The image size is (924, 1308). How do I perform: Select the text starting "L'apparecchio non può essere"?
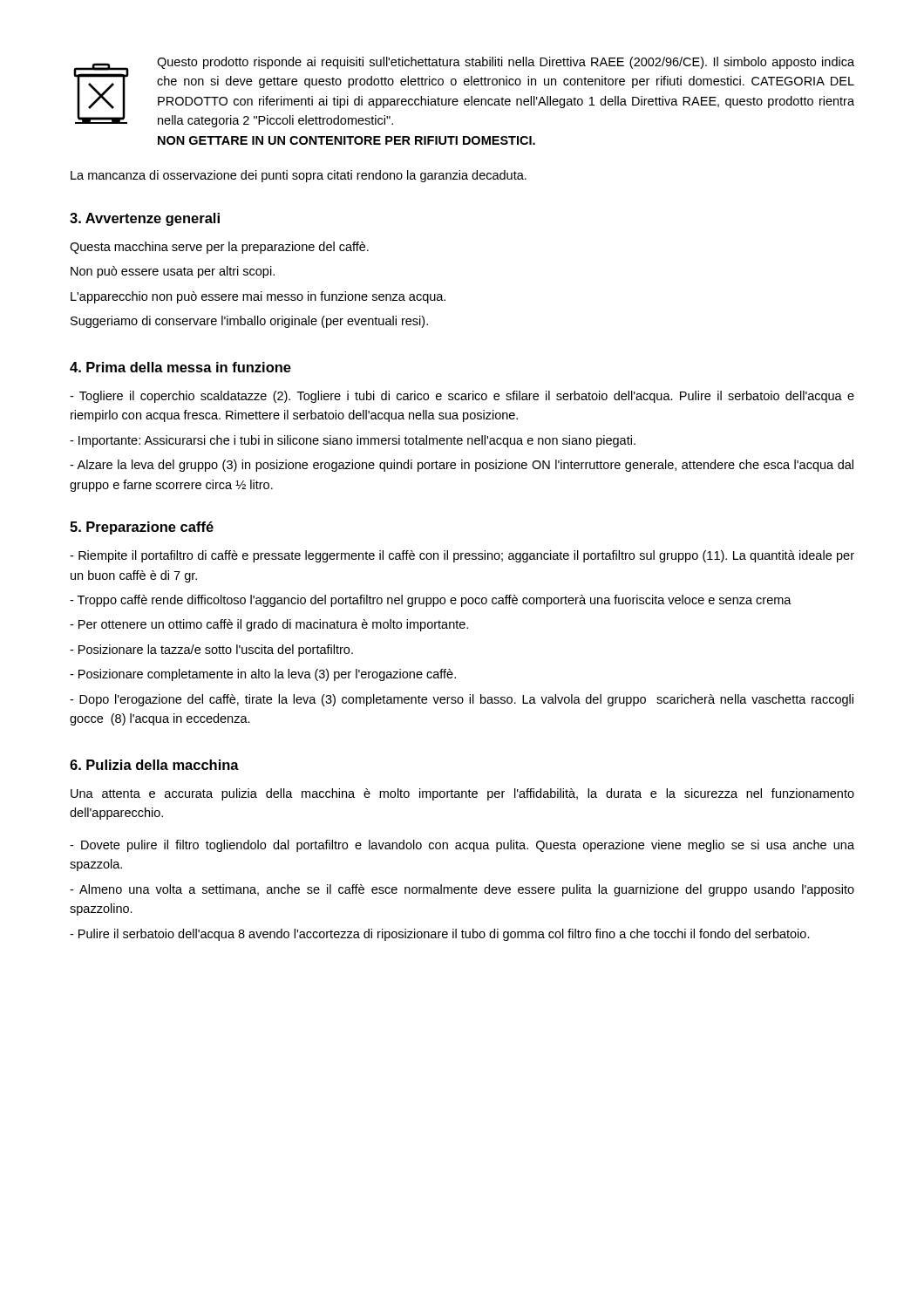[258, 296]
